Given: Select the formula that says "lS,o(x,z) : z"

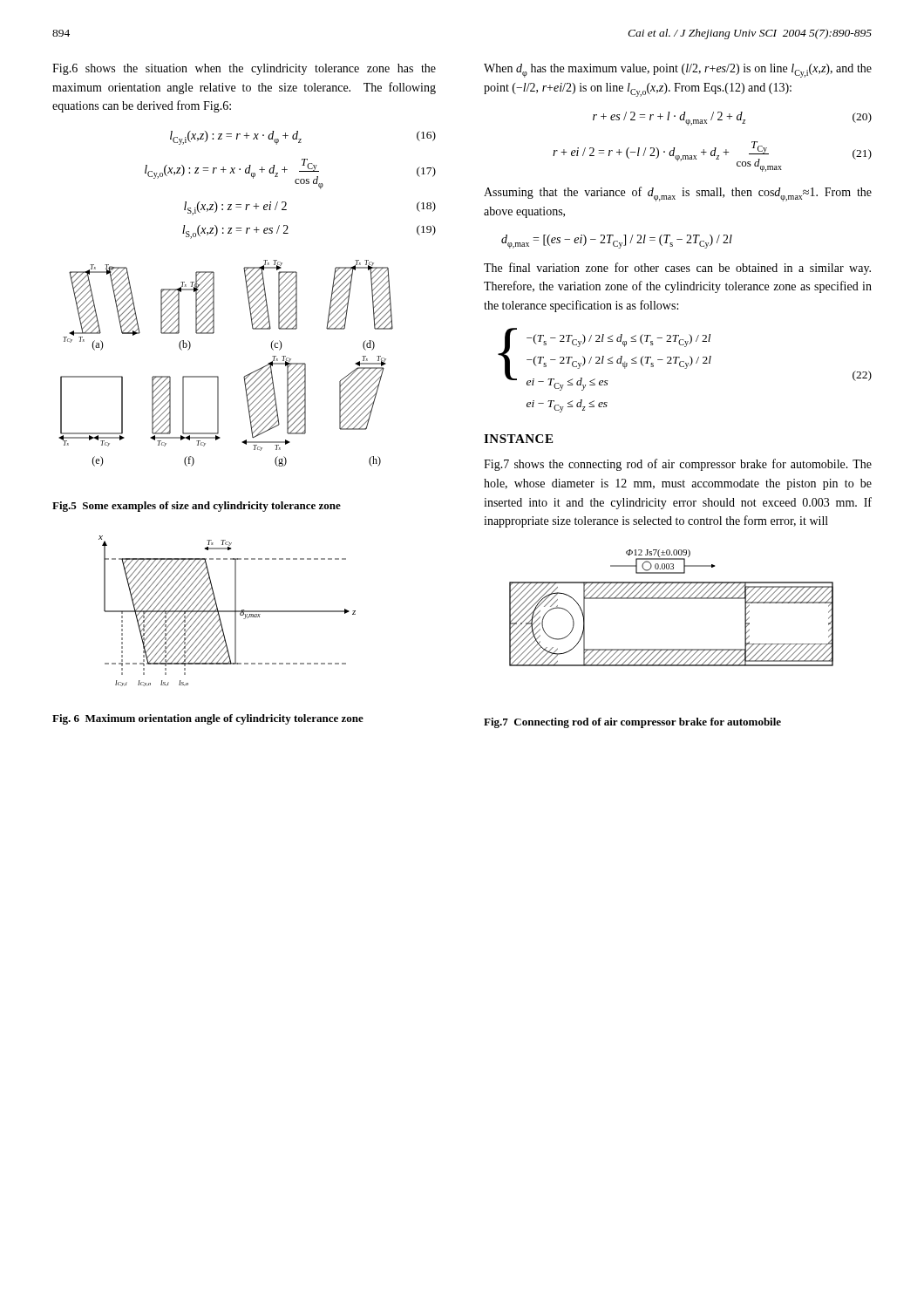Looking at the screenshot, I should coord(253,230).
